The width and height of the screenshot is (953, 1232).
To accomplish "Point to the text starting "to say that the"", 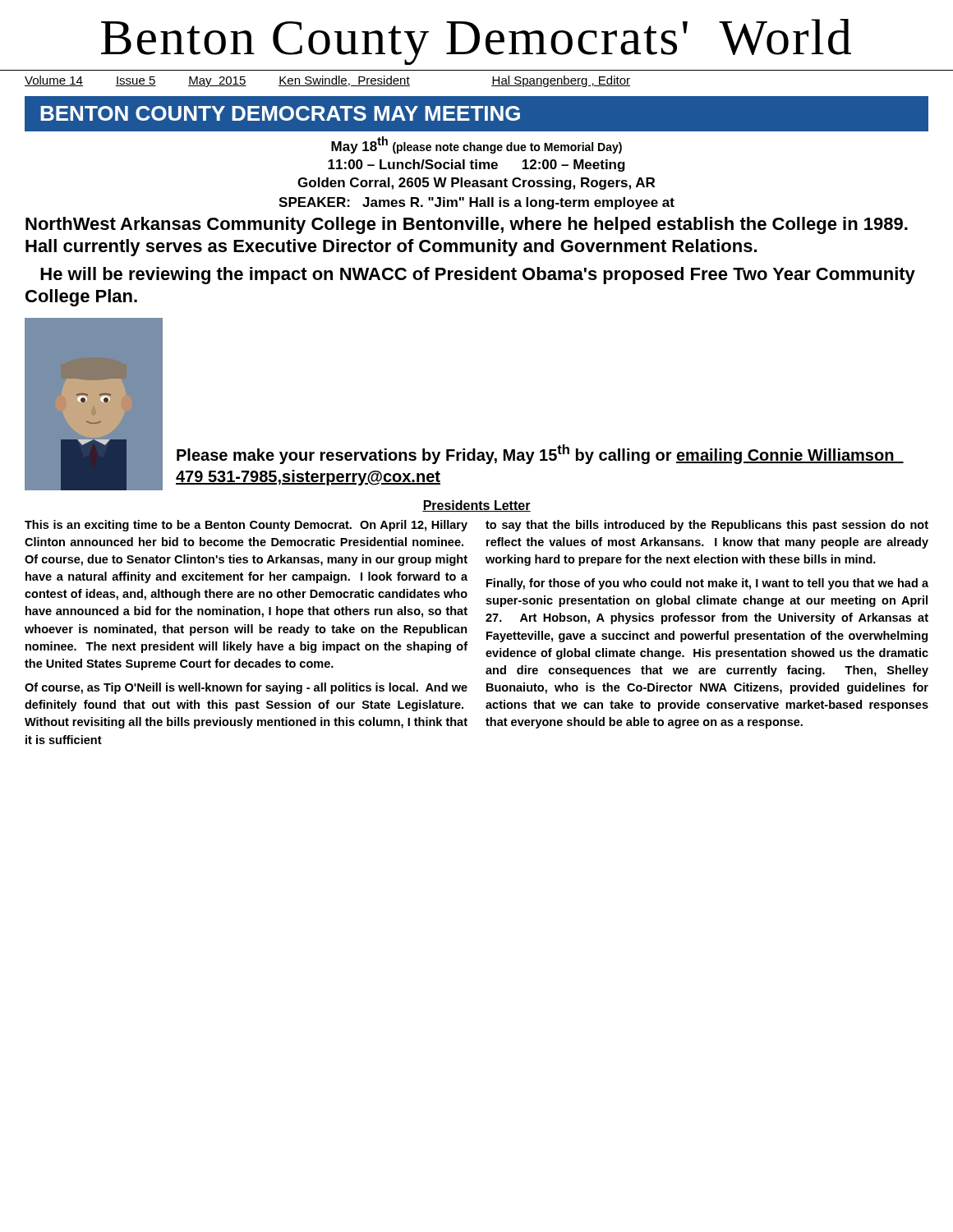I will click(707, 624).
